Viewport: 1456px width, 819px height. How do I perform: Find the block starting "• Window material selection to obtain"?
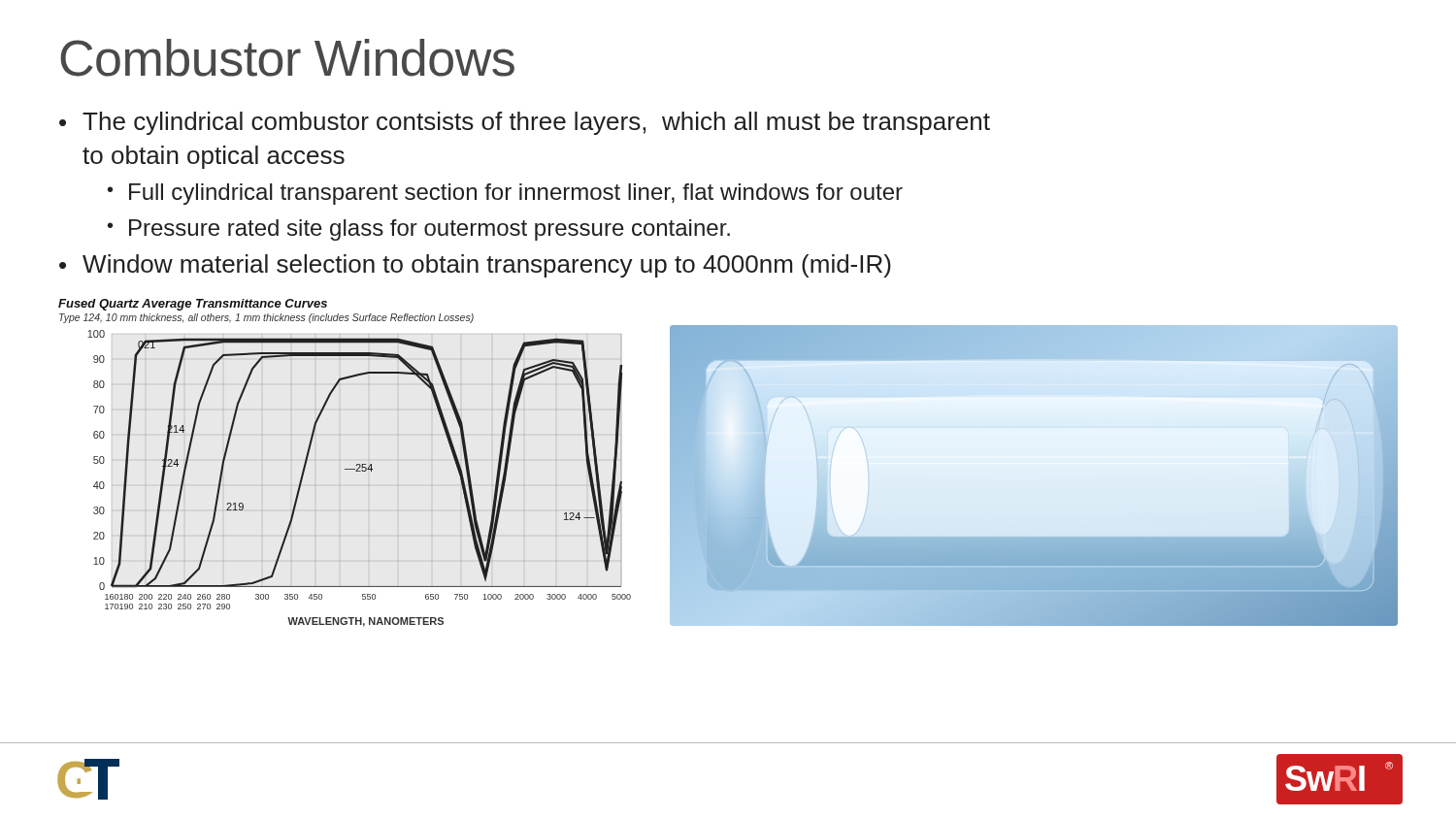pyautogui.click(x=475, y=265)
